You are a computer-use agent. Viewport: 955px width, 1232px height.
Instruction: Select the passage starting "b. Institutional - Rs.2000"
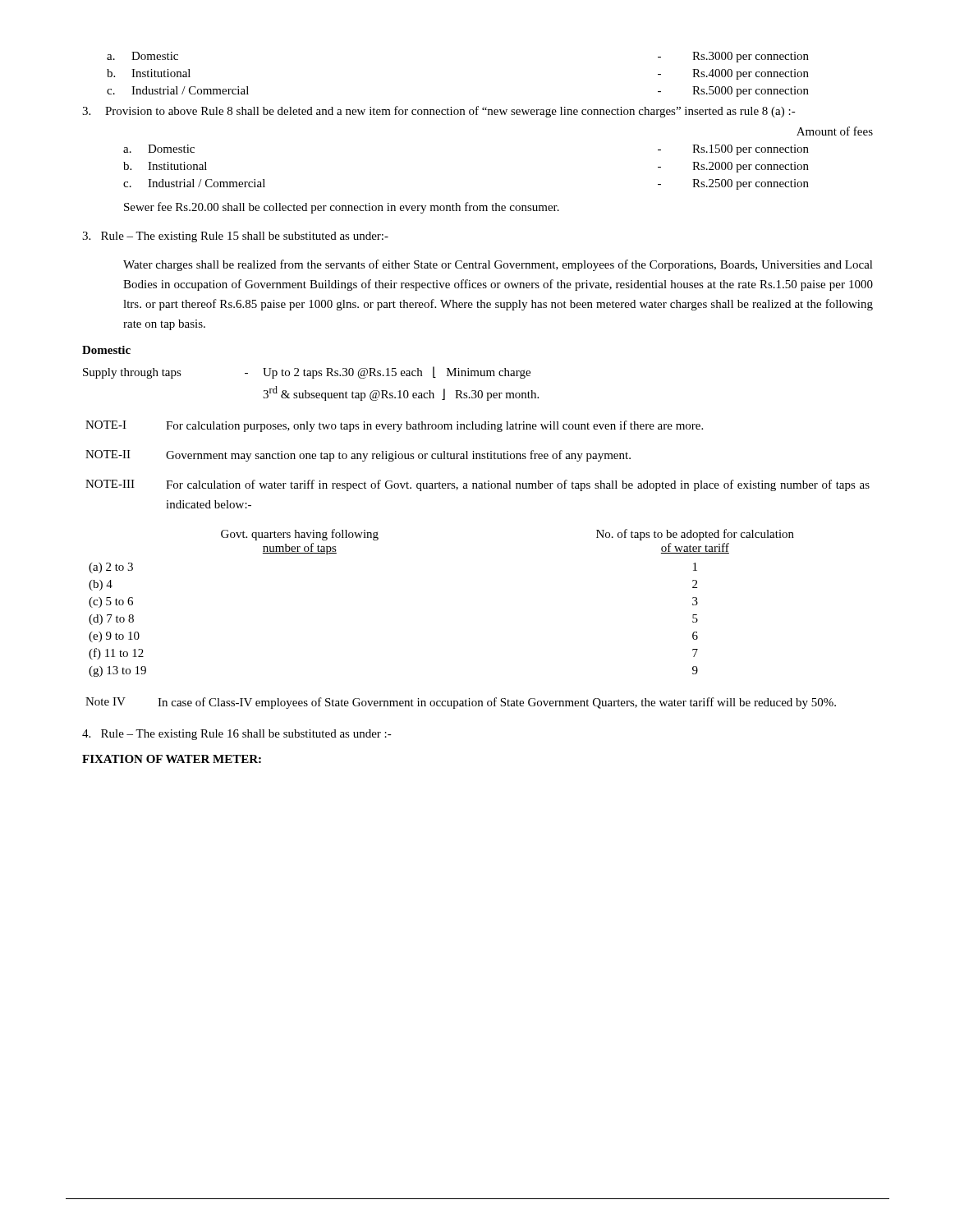point(174,167)
